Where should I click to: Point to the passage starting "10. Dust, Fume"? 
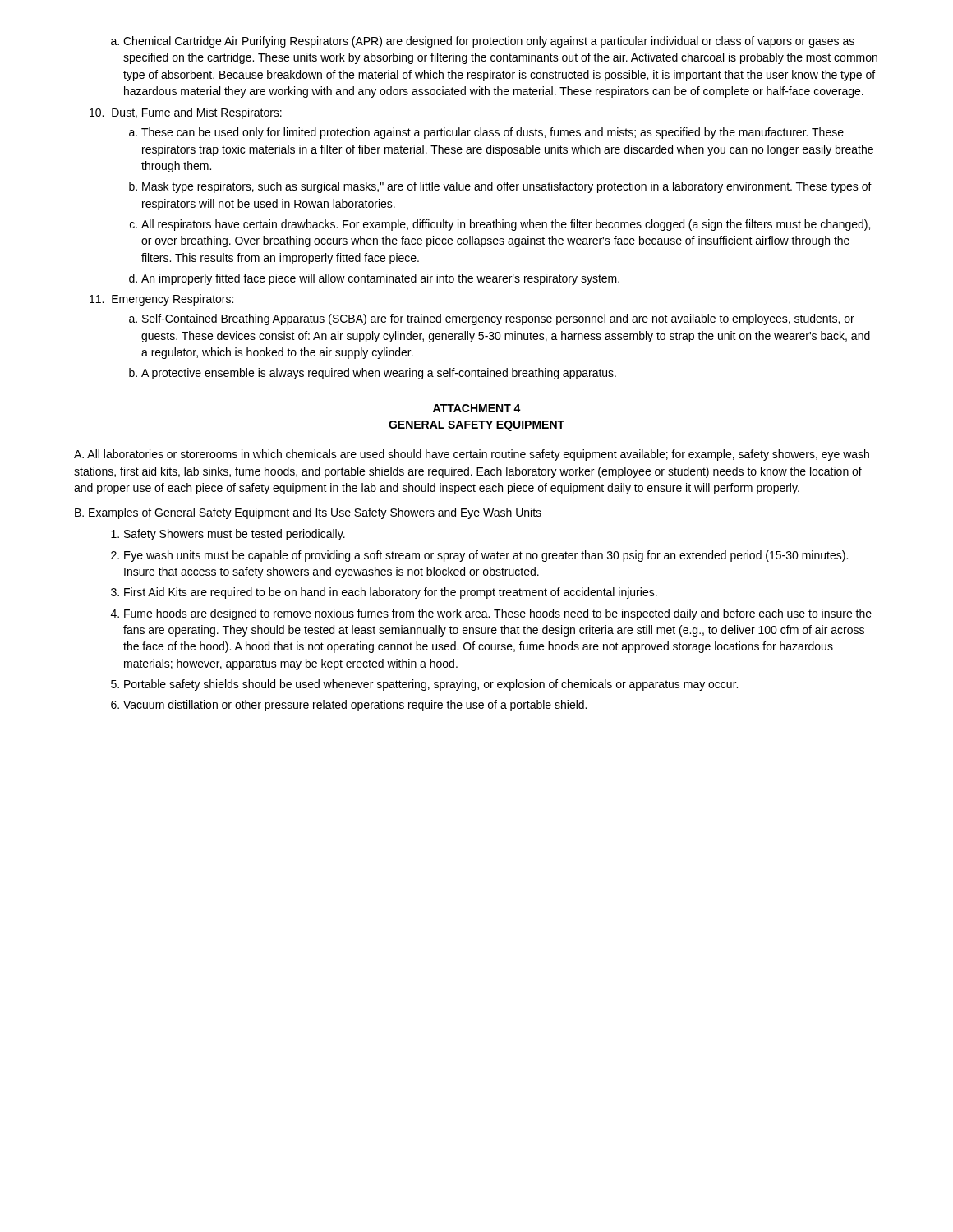pos(186,113)
